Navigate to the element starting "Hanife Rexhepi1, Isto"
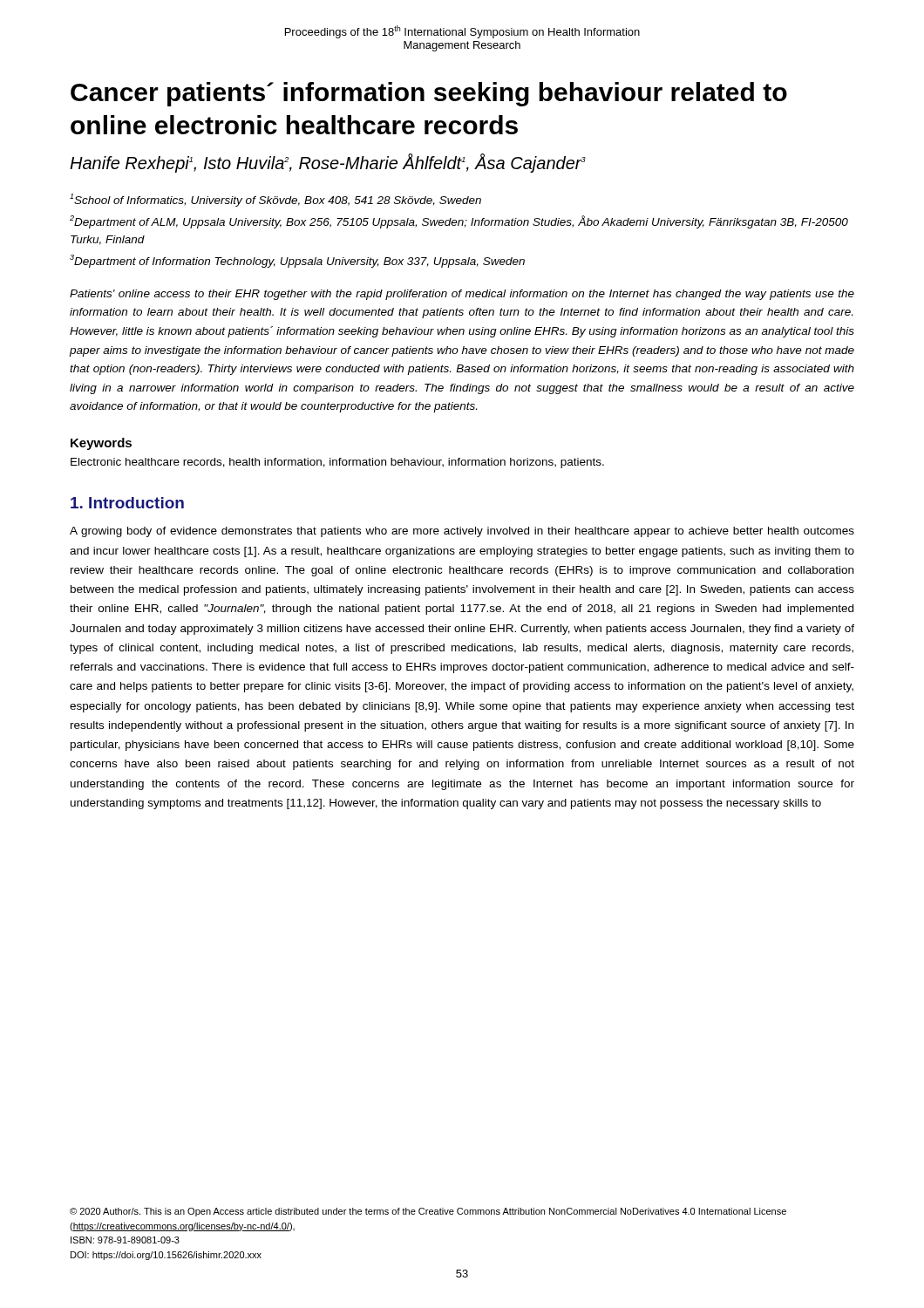This screenshot has width=924, height=1308. [328, 163]
